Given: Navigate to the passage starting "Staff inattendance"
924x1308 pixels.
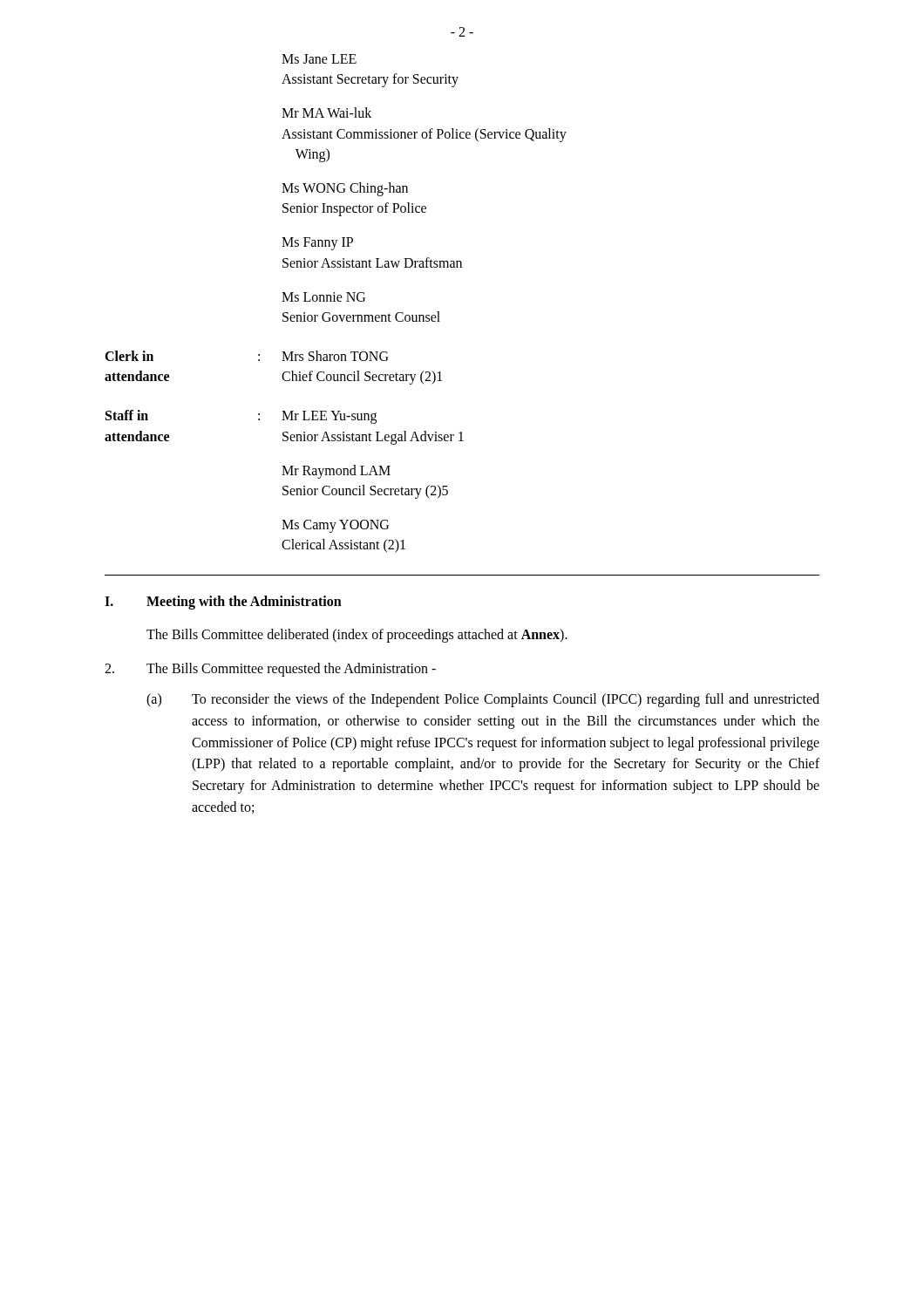Looking at the screenshot, I should tap(137, 426).
